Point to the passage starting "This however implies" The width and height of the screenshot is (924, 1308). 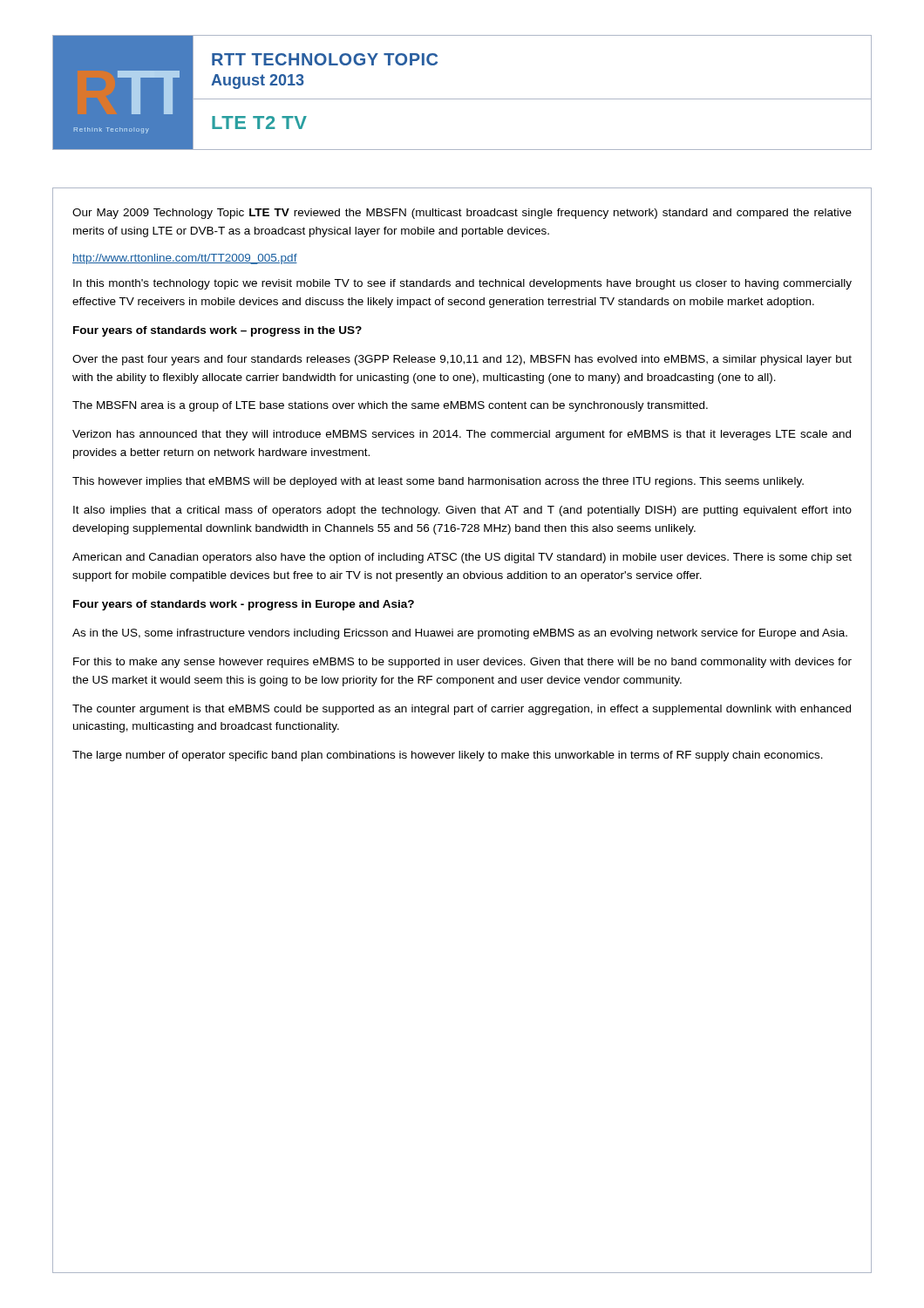(462, 482)
